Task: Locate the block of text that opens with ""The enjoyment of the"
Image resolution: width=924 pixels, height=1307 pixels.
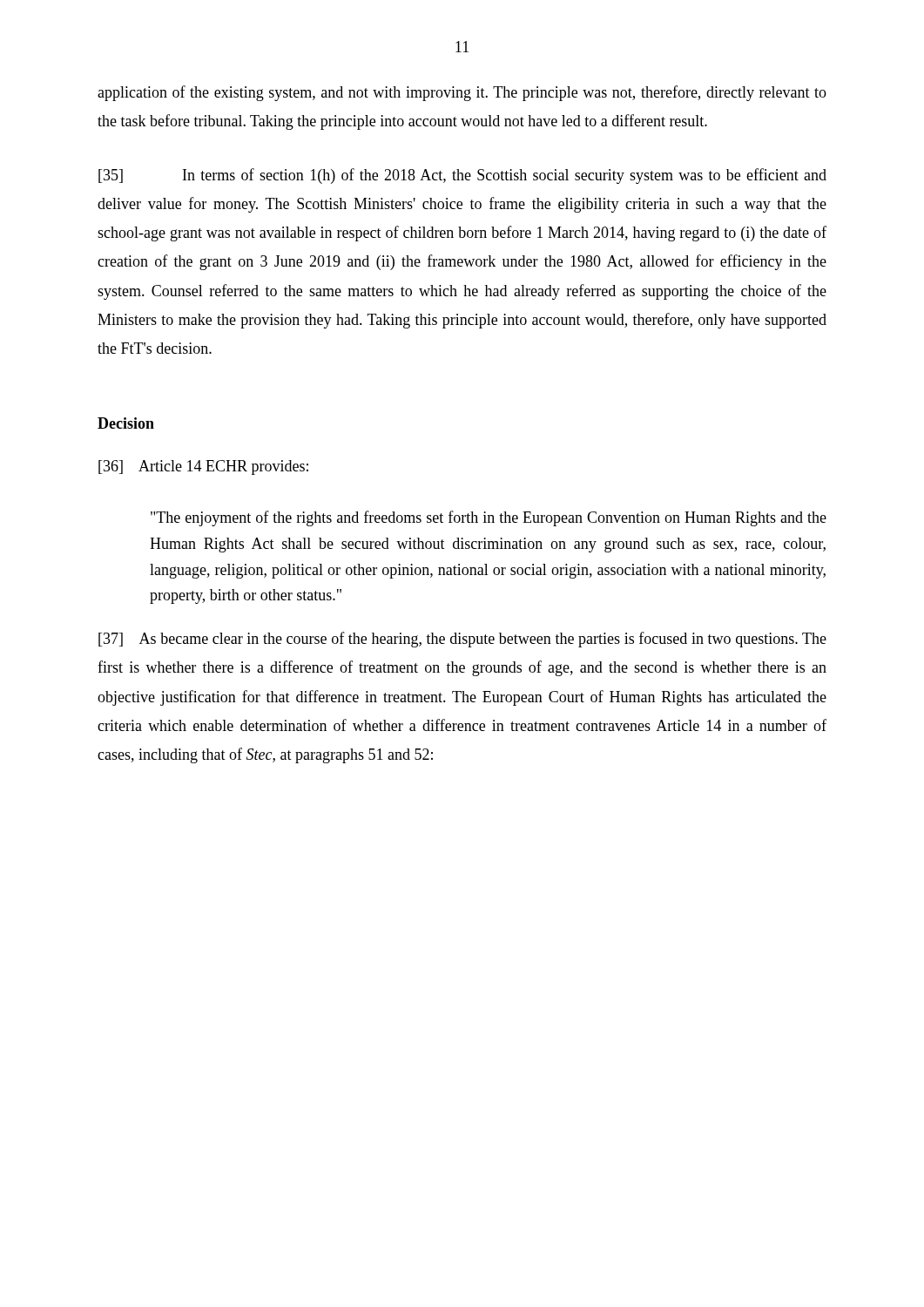Action: [488, 557]
